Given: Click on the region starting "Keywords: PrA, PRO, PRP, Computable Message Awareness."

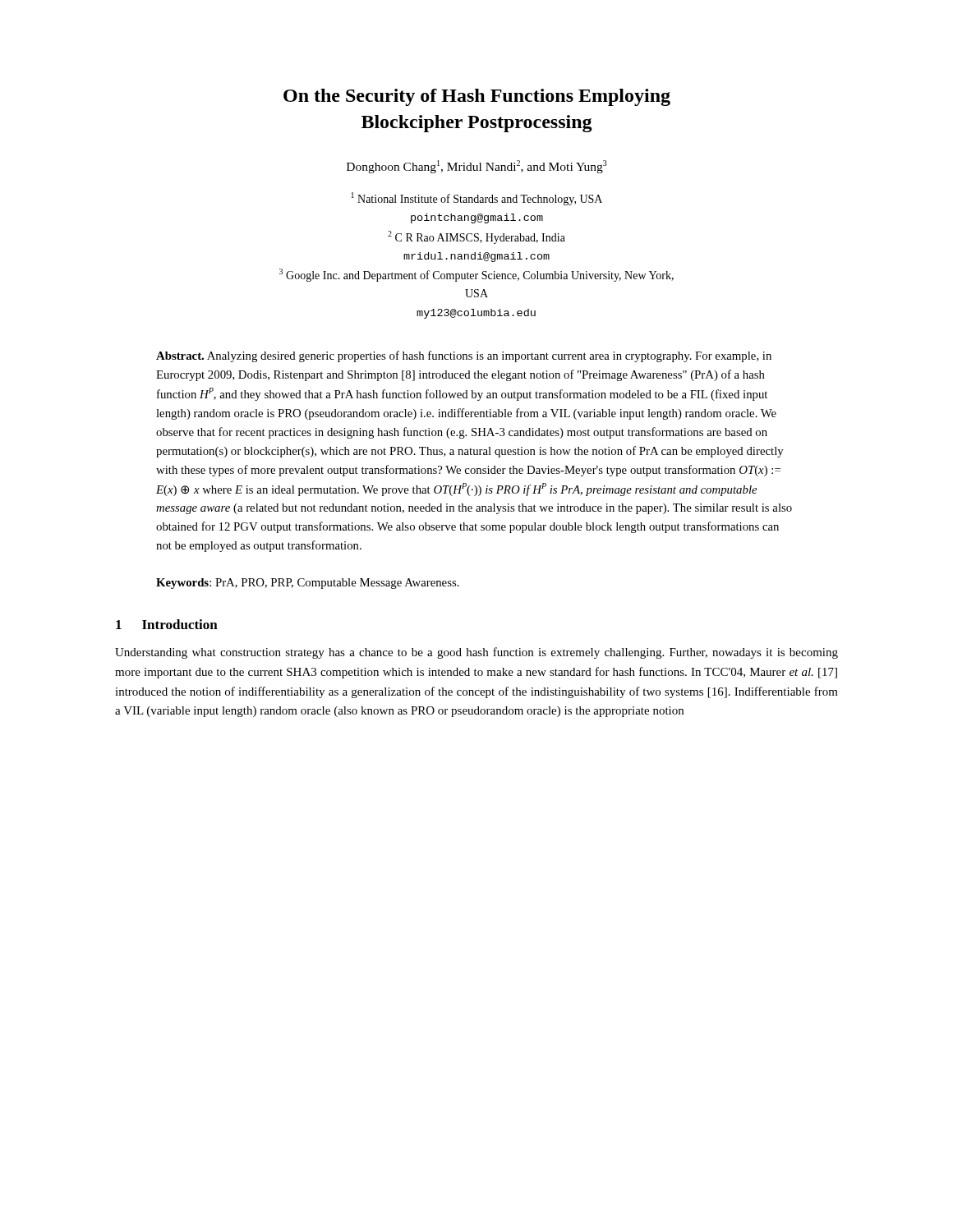Looking at the screenshot, I should coord(308,583).
